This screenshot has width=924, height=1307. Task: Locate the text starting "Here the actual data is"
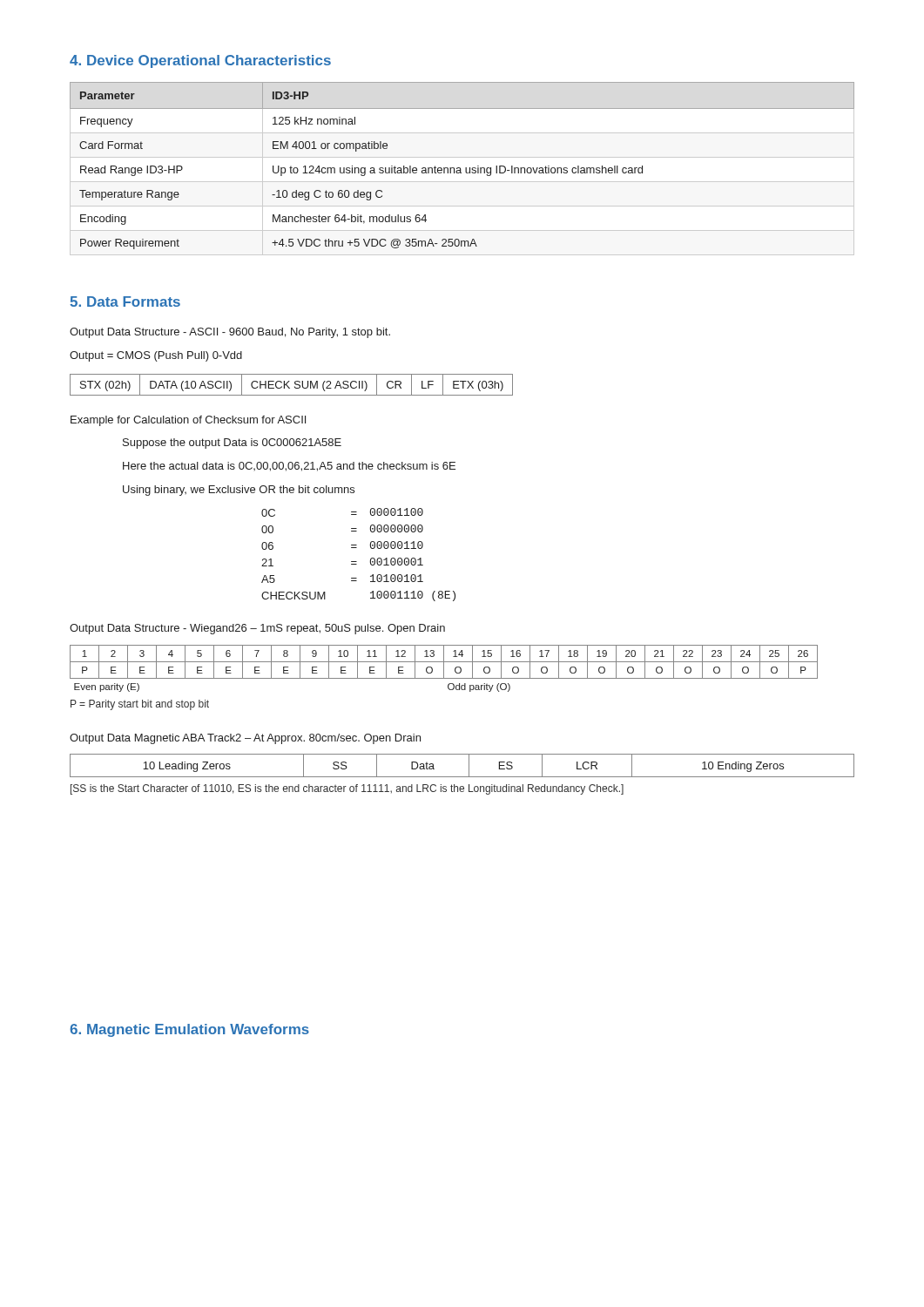pos(289,466)
